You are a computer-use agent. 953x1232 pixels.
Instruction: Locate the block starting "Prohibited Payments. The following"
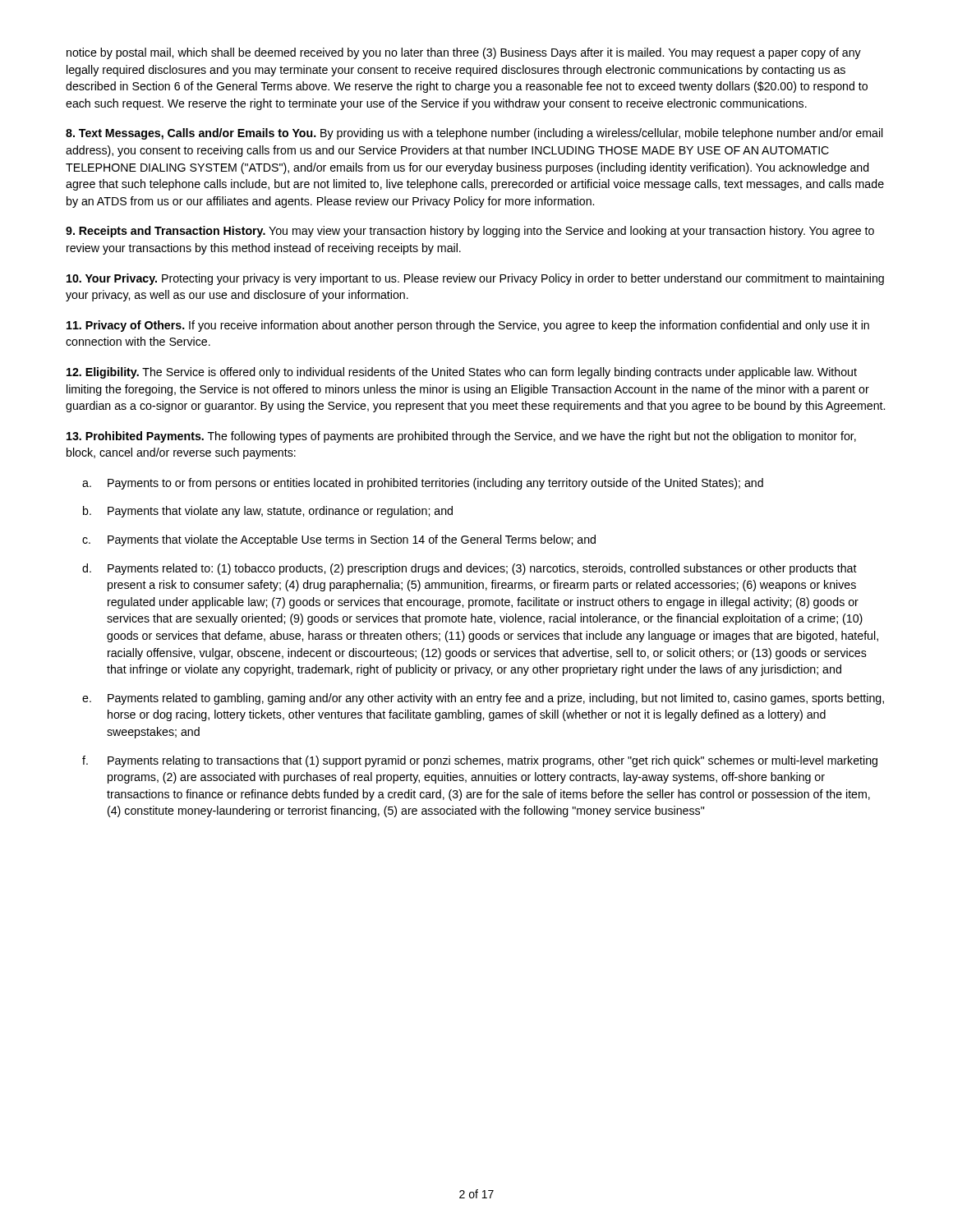(461, 444)
